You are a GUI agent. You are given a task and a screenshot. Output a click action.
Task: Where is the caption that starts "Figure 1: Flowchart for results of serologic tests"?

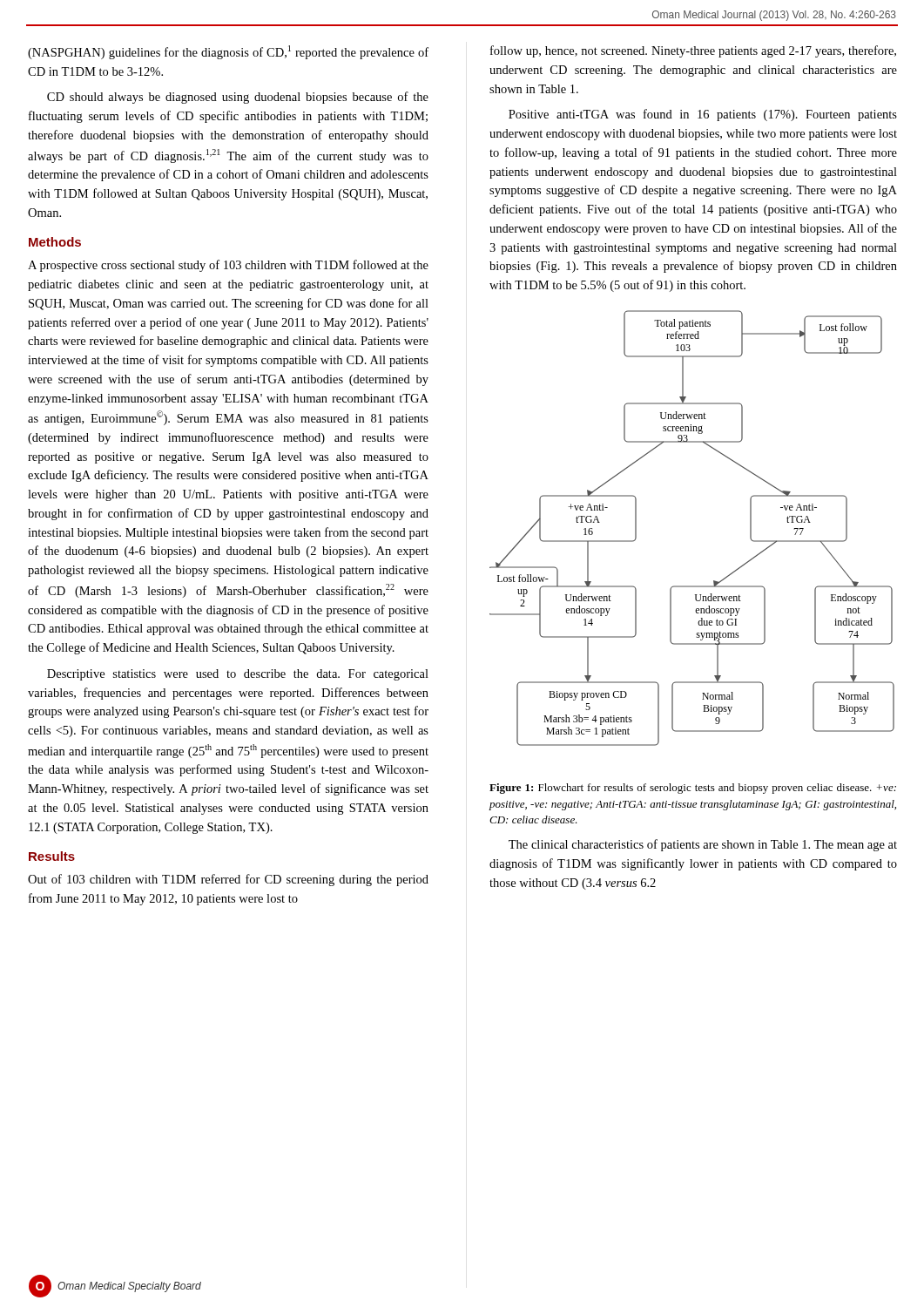pyautogui.click(x=693, y=803)
